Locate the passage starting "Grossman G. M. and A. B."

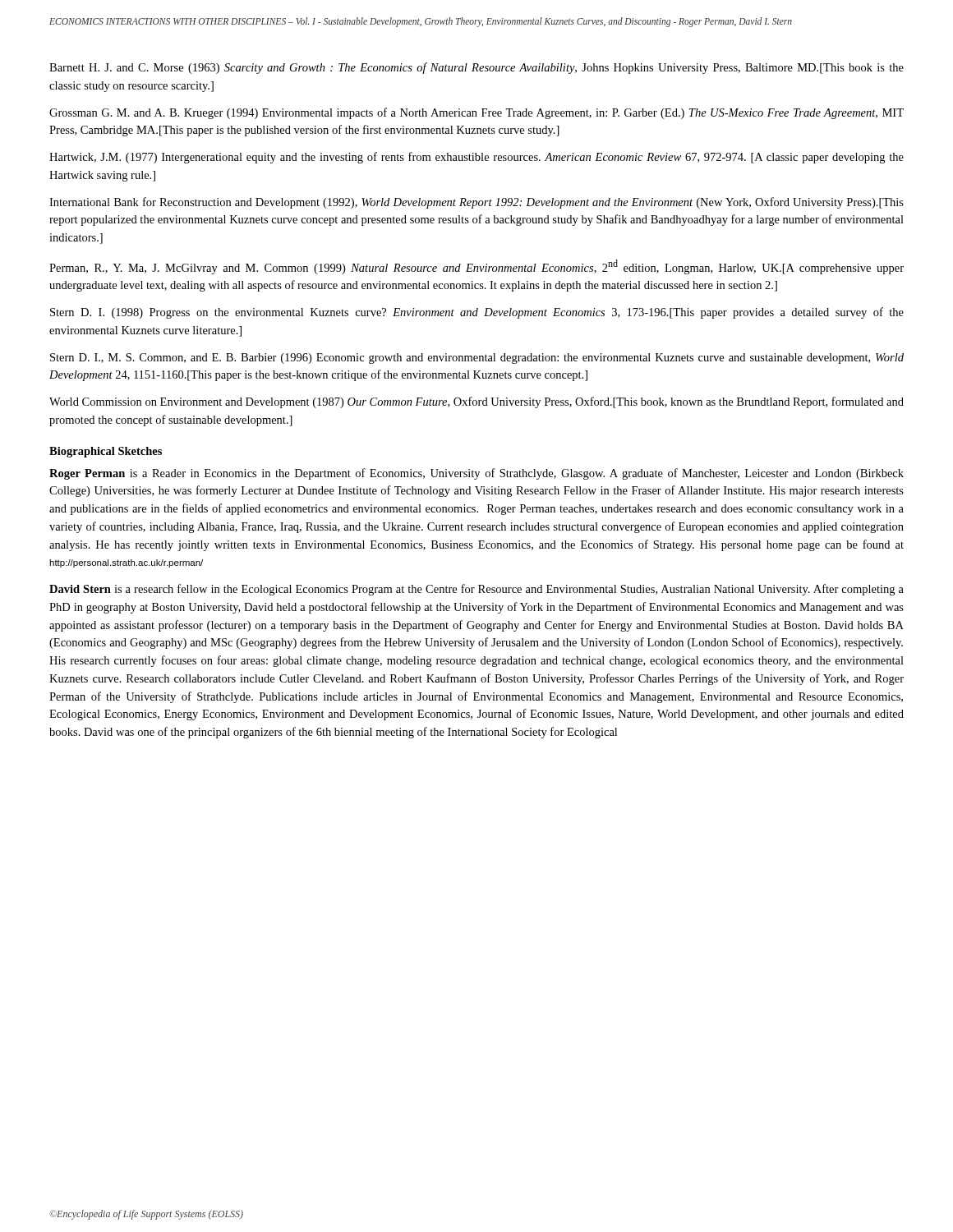click(476, 121)
